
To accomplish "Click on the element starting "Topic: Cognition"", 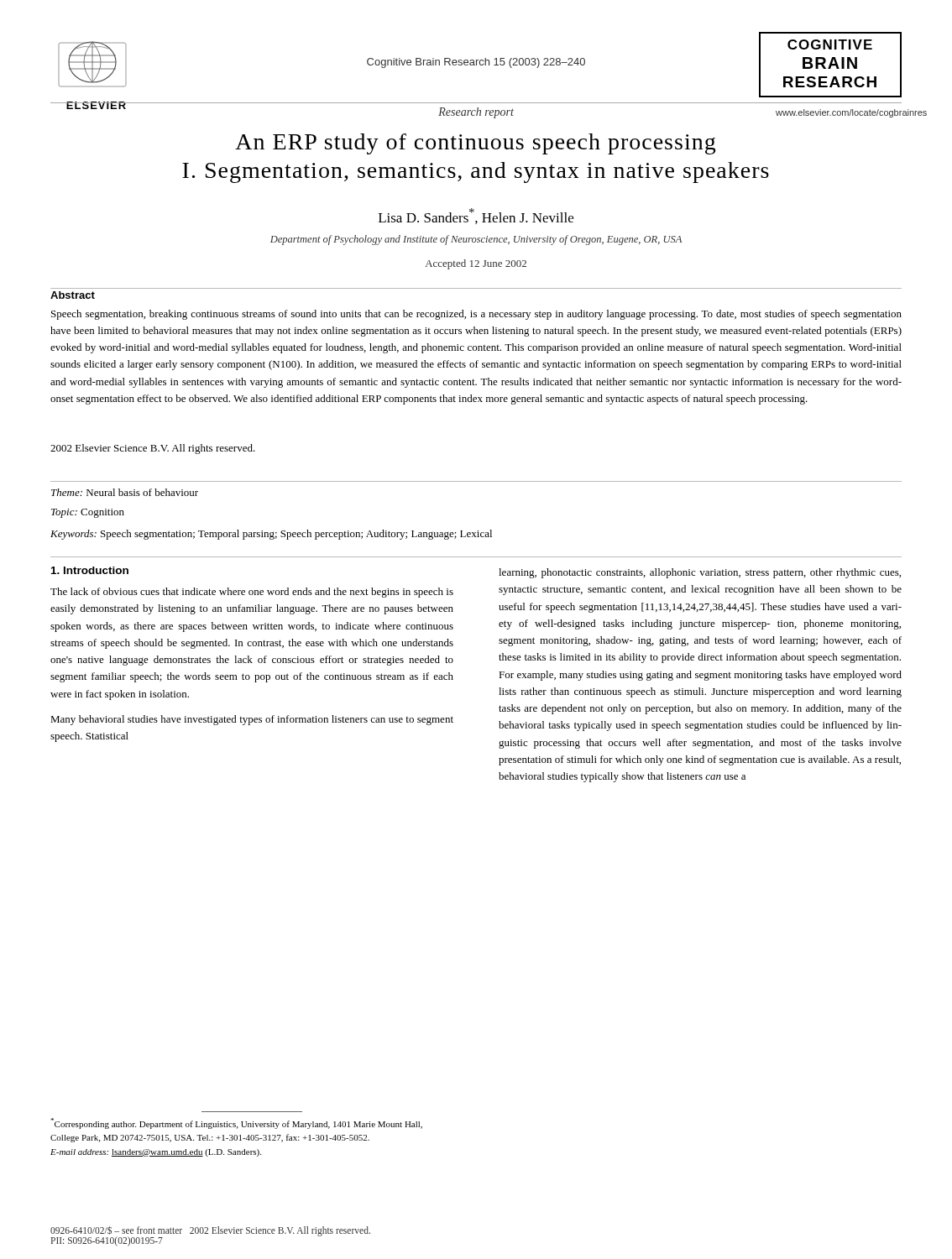I will (87, 512).
